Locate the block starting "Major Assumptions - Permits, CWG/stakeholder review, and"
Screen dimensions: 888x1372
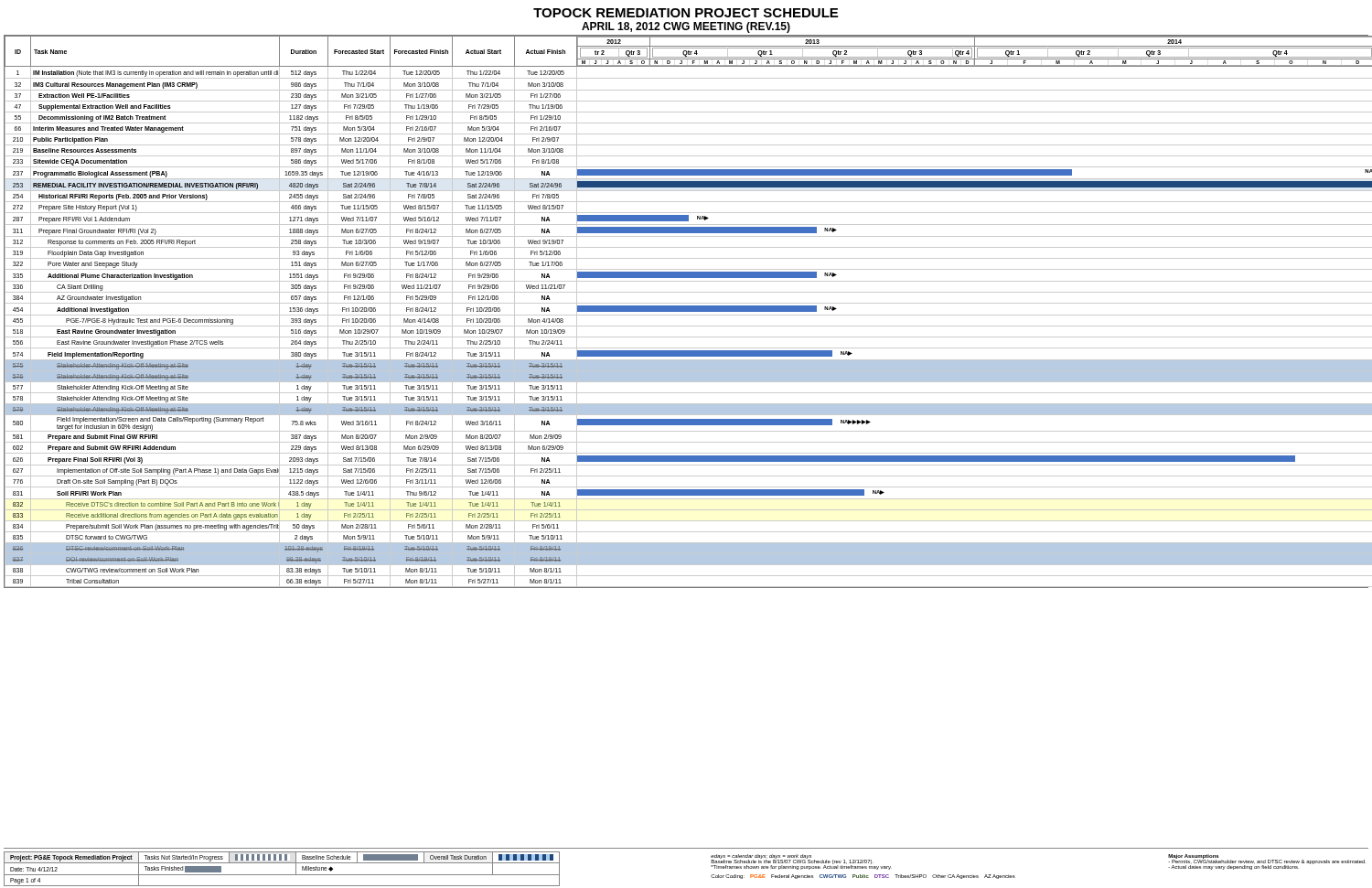coord(1267,861)
